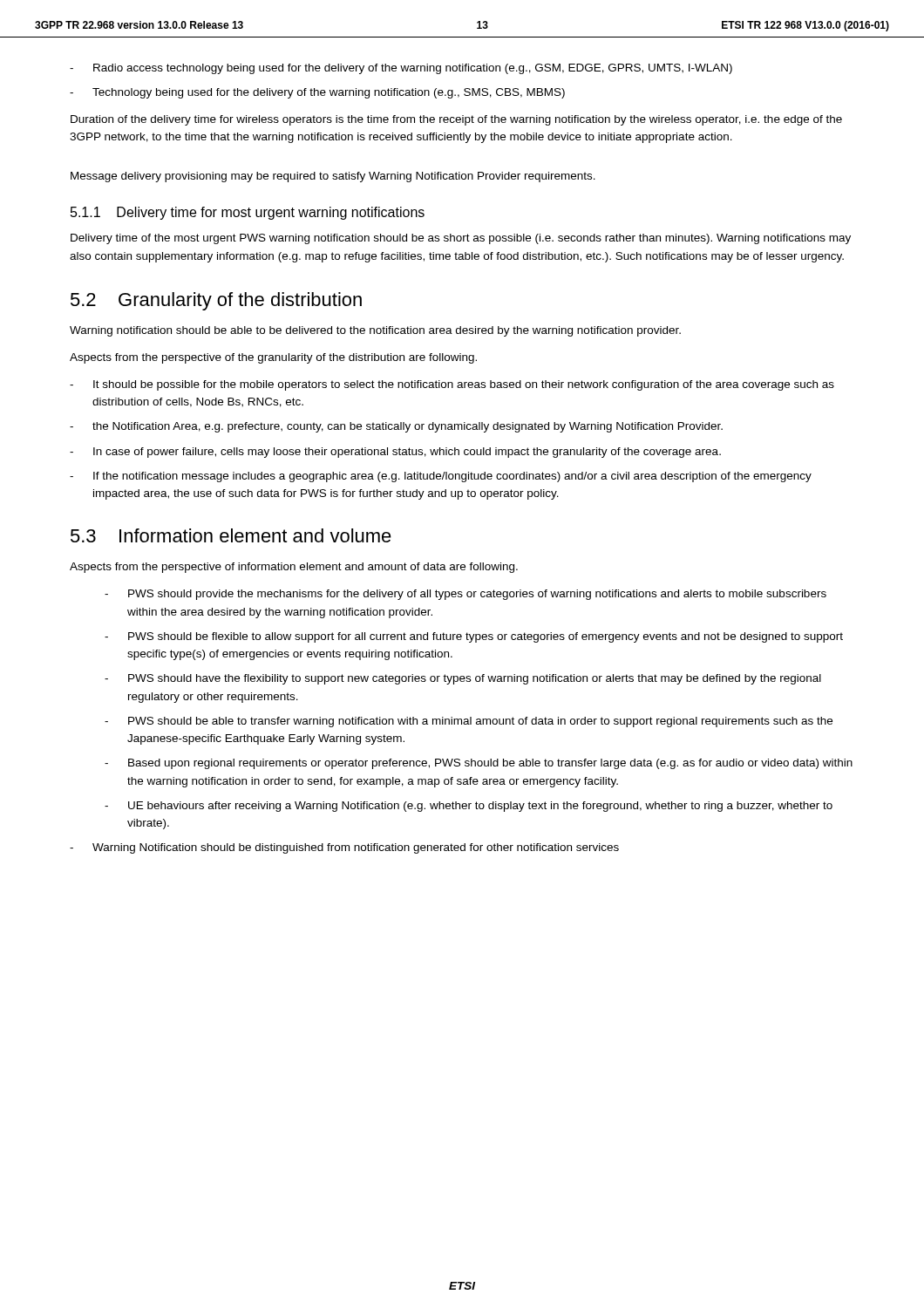Navigate to the region starting "5.2 Granularity of the distribution"
924x1308 pixels.
[x=216, y=300]
